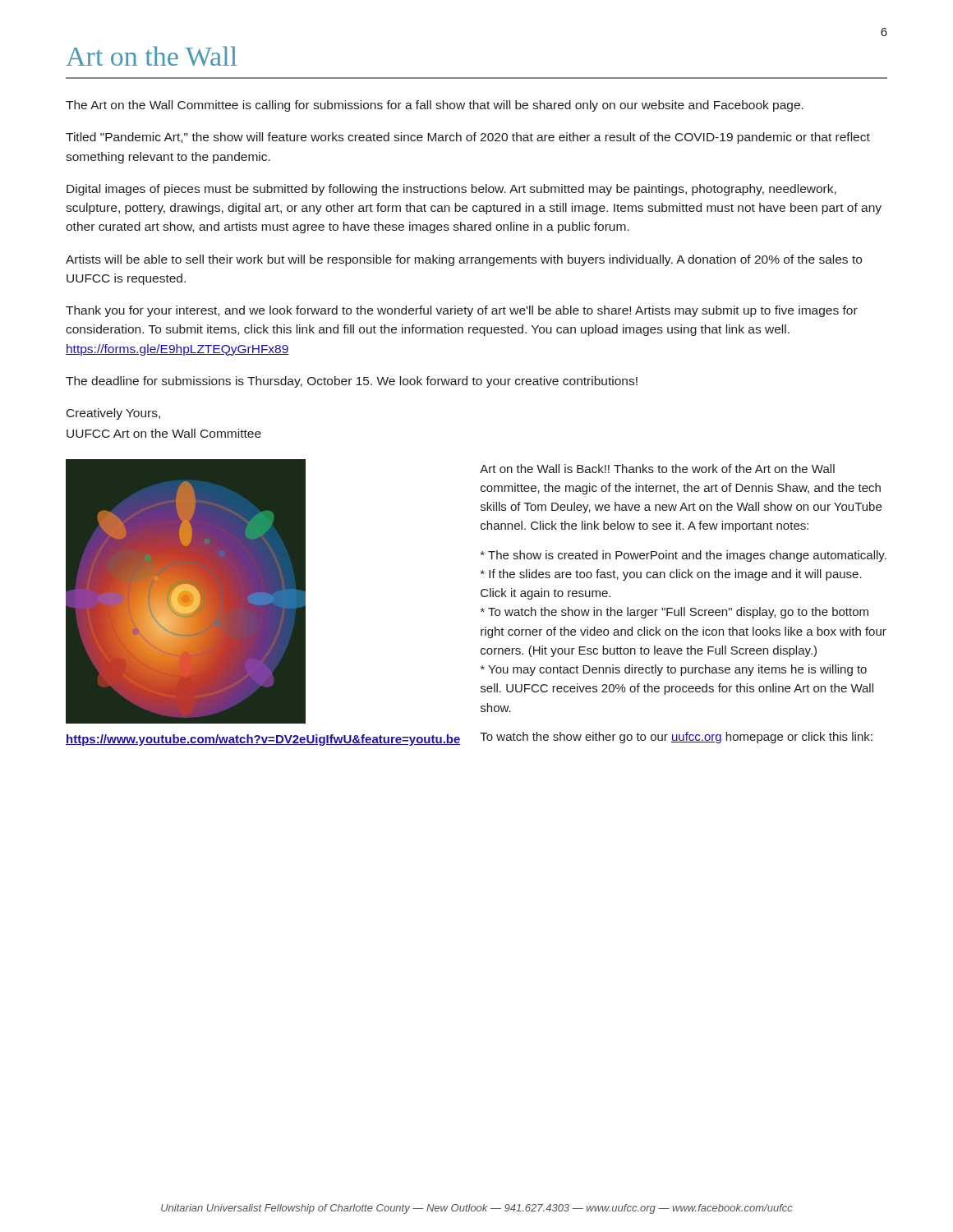
Task: Select the passage starting "Titled "Pandemic Art," the"
Action: 468,146
